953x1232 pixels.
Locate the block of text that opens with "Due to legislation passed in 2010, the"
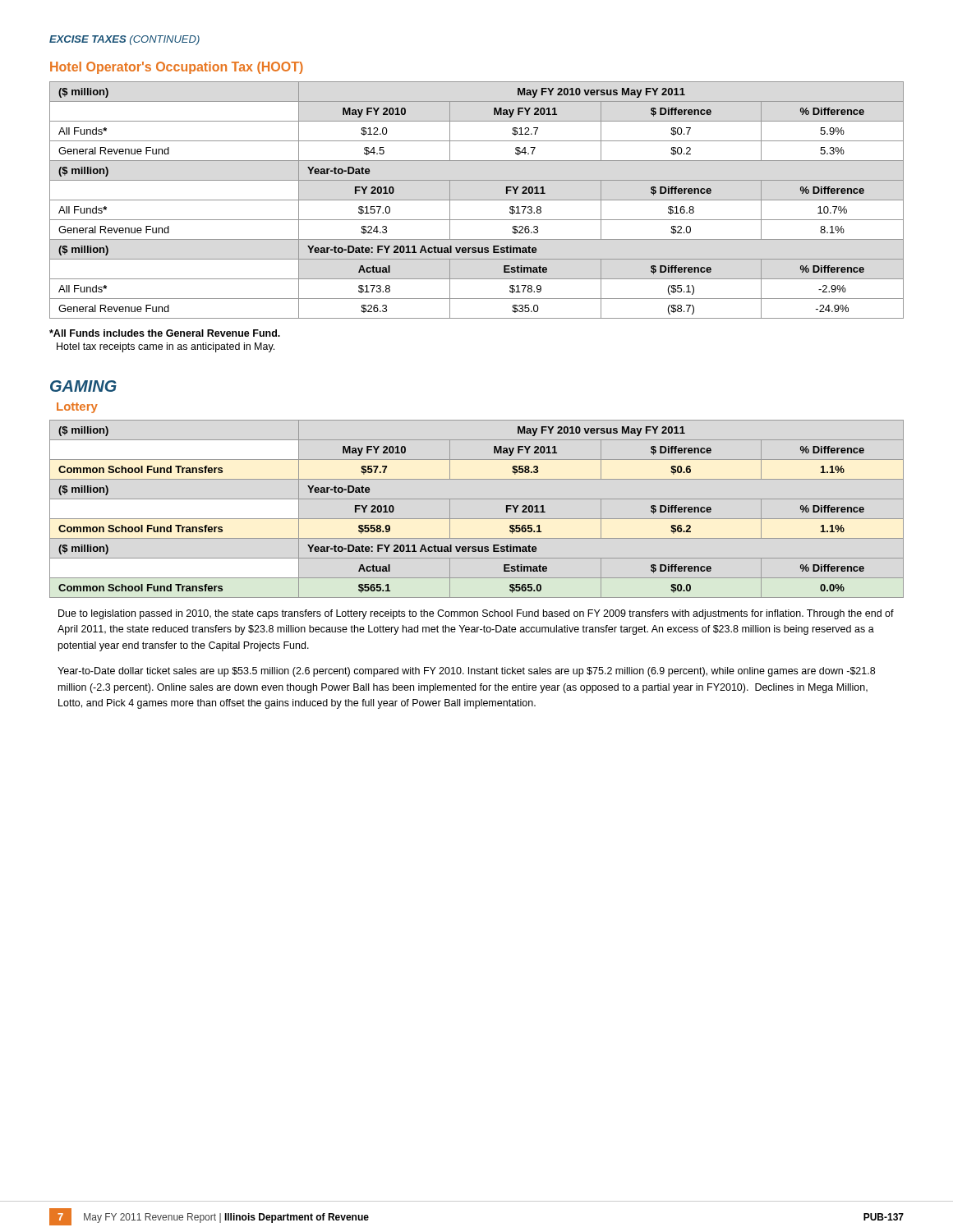click(475, 629)
